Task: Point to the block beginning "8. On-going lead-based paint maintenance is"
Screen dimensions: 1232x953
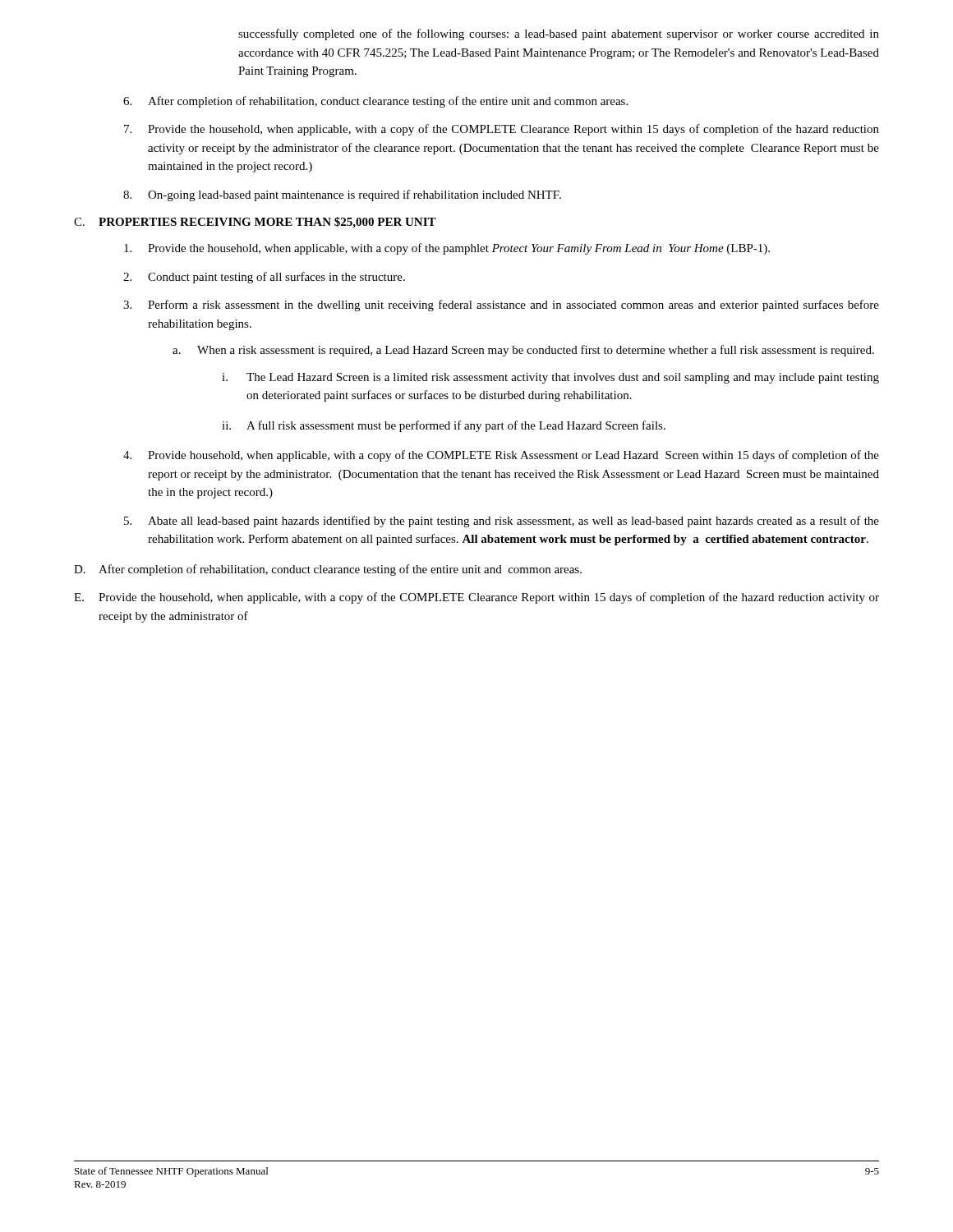Action: pyautogui.click(x=342, y=194)
